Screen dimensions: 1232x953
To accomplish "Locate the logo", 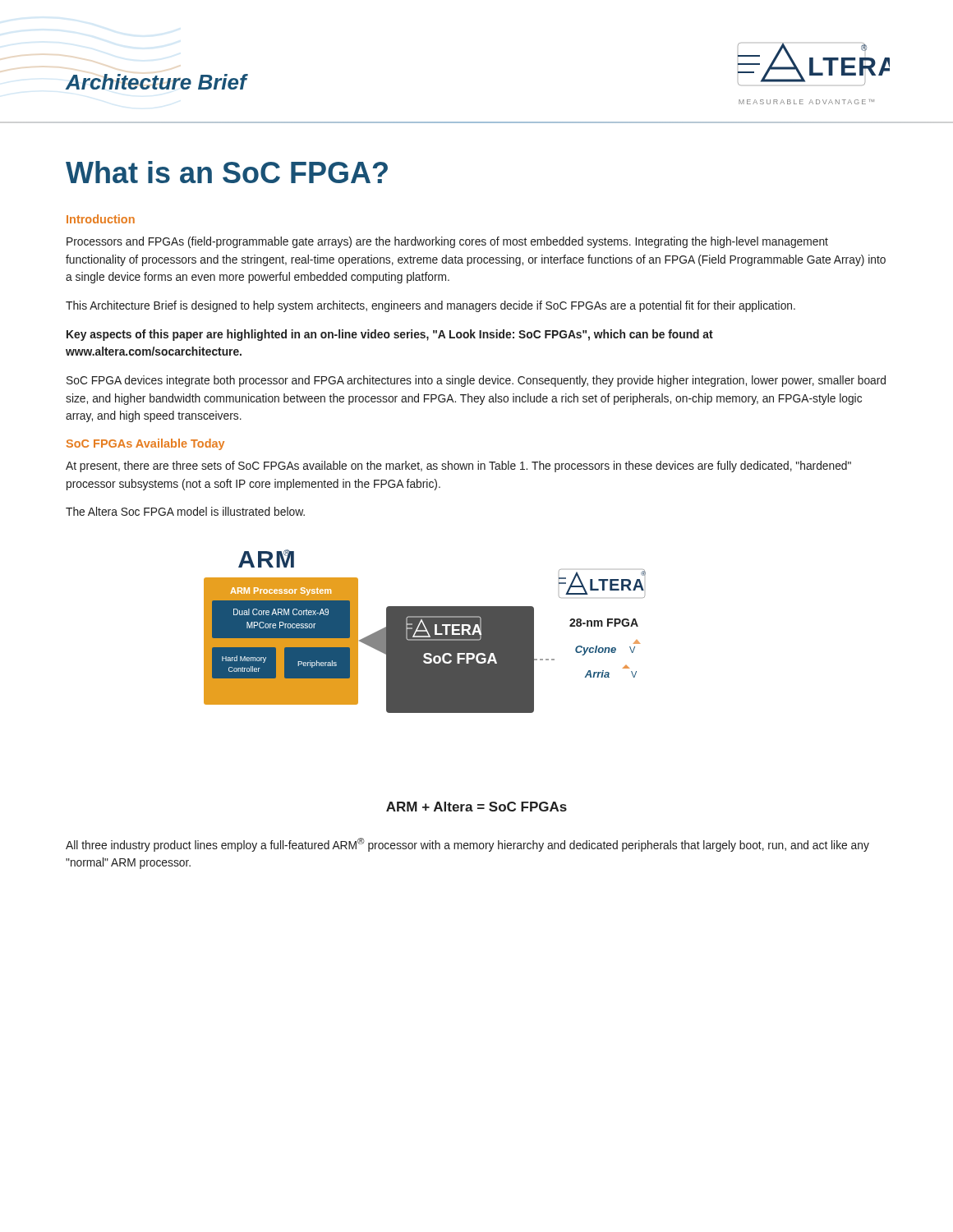I will tap(808, 76).
